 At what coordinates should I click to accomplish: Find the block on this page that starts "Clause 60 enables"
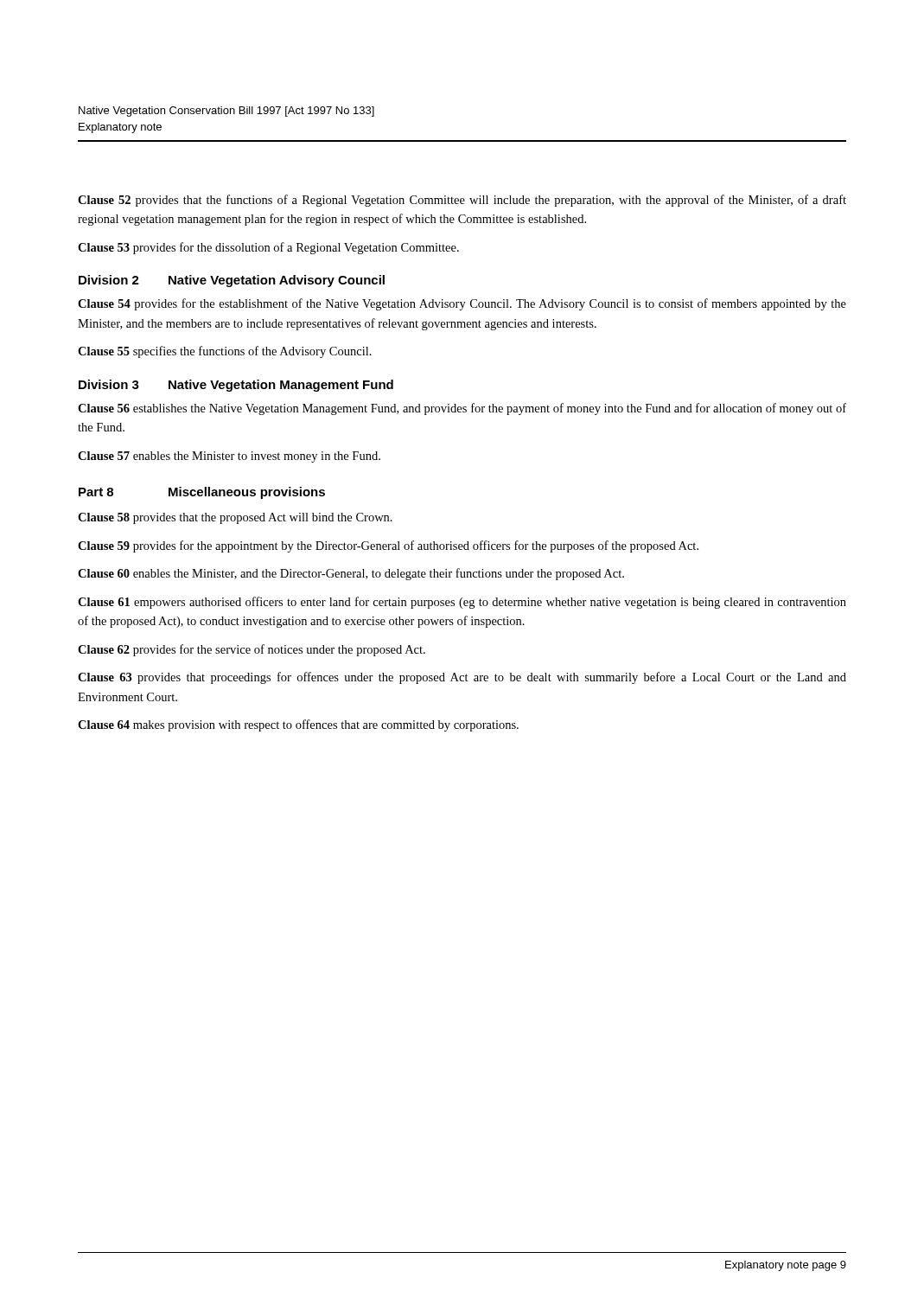point(351,573)
